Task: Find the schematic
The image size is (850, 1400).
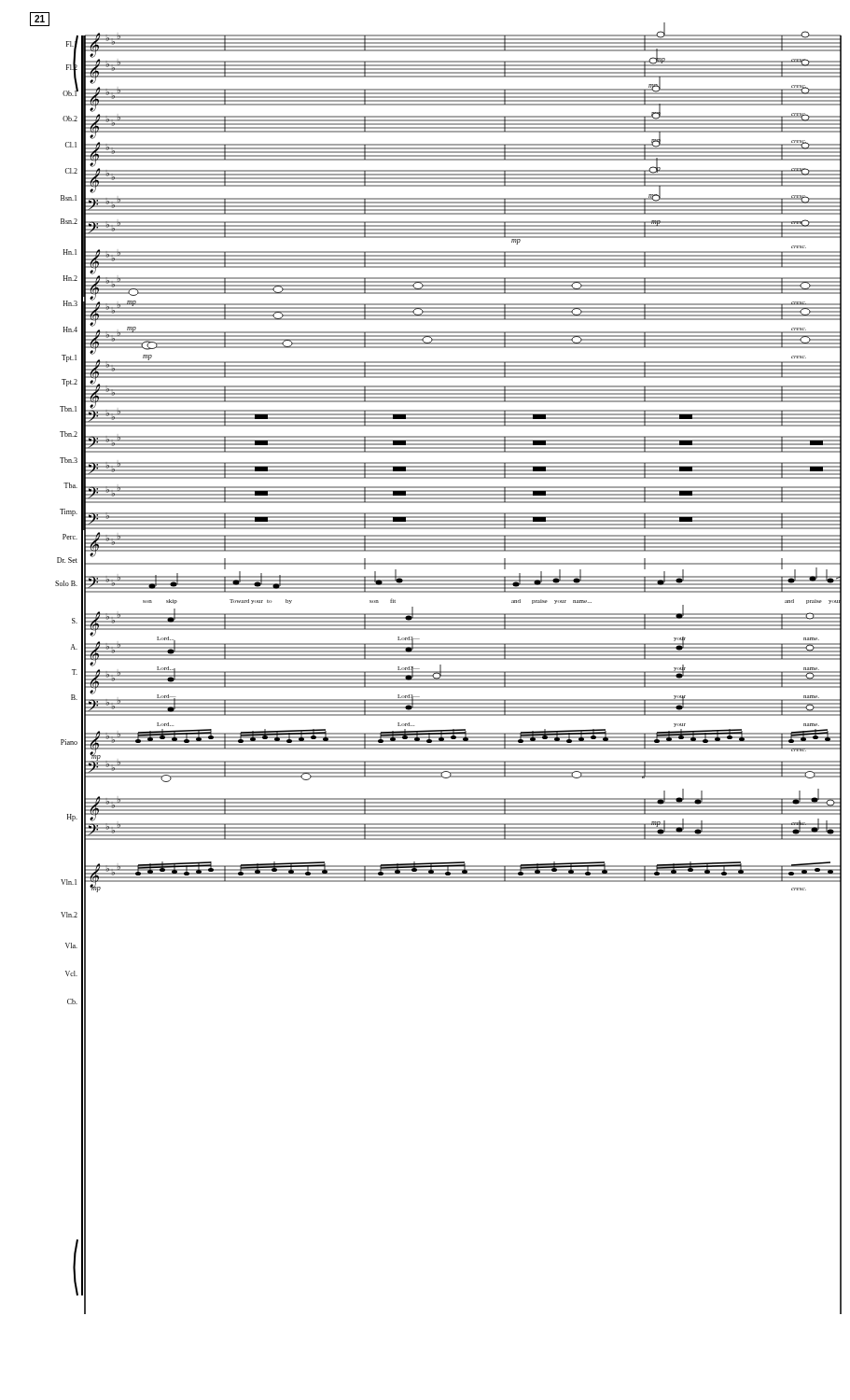Action: (x=436, y=691)
